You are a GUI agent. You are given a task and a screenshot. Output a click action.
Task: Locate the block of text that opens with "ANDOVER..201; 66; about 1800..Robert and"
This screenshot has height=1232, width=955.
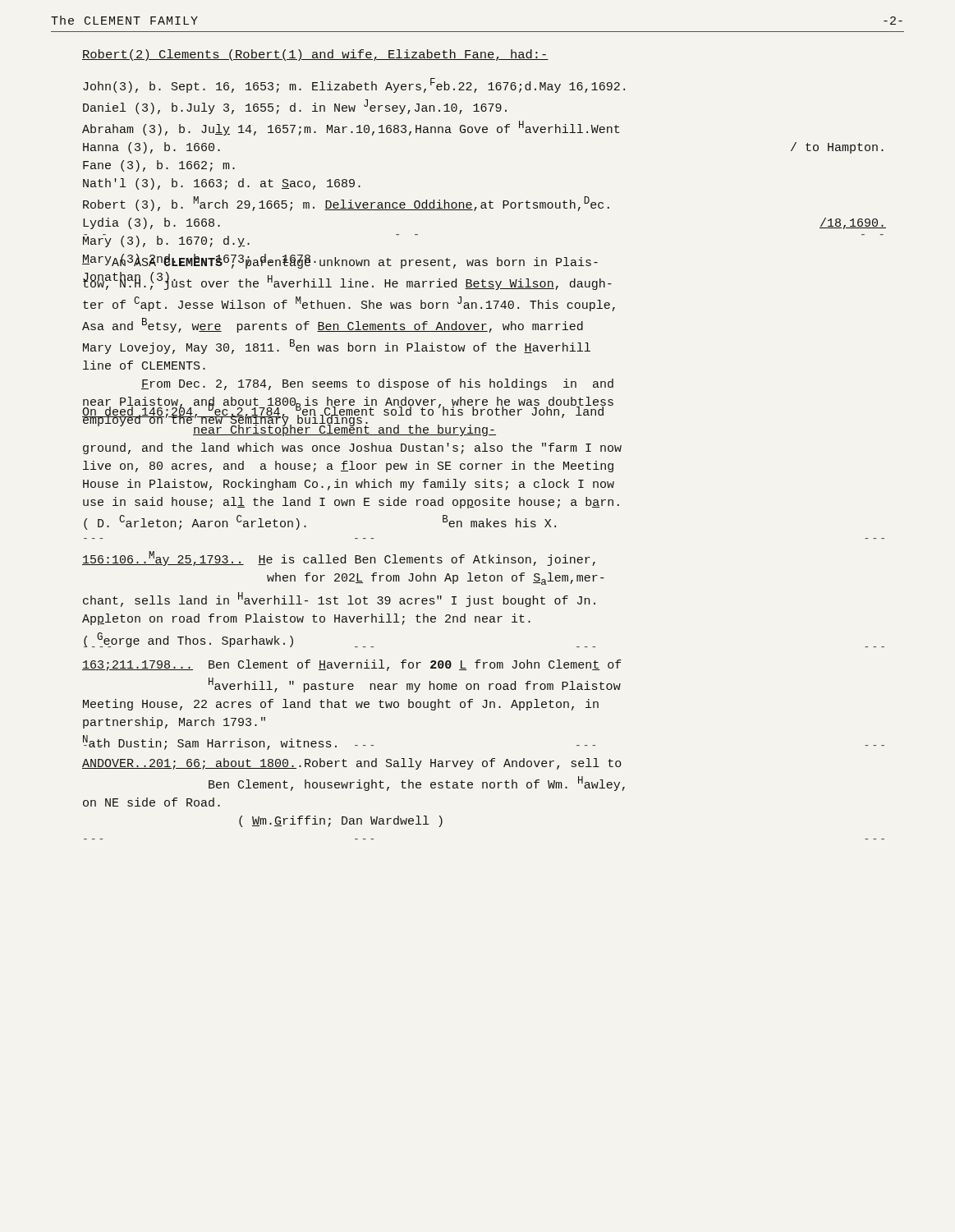pos(355,793)
